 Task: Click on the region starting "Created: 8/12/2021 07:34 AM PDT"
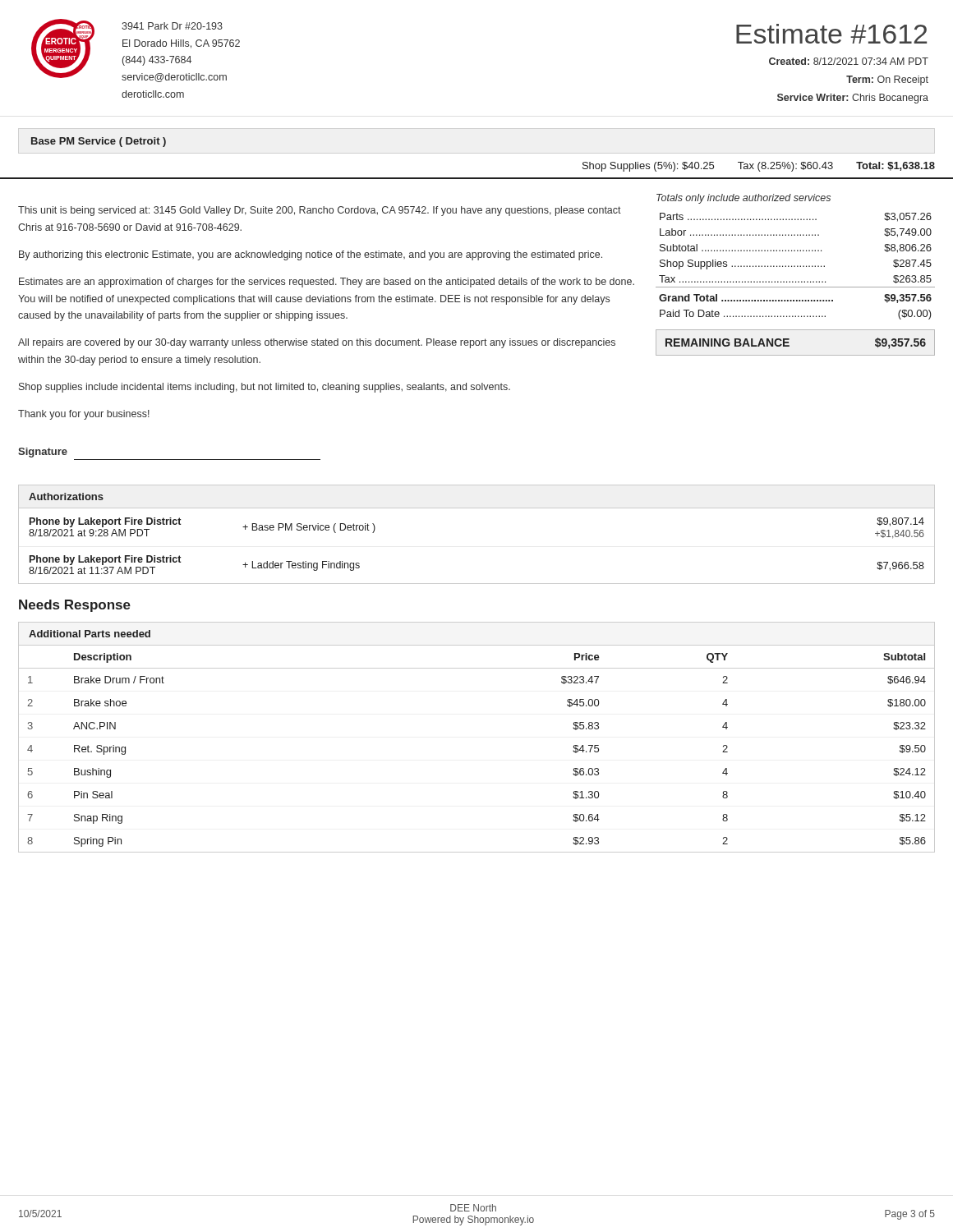[848, 80]
